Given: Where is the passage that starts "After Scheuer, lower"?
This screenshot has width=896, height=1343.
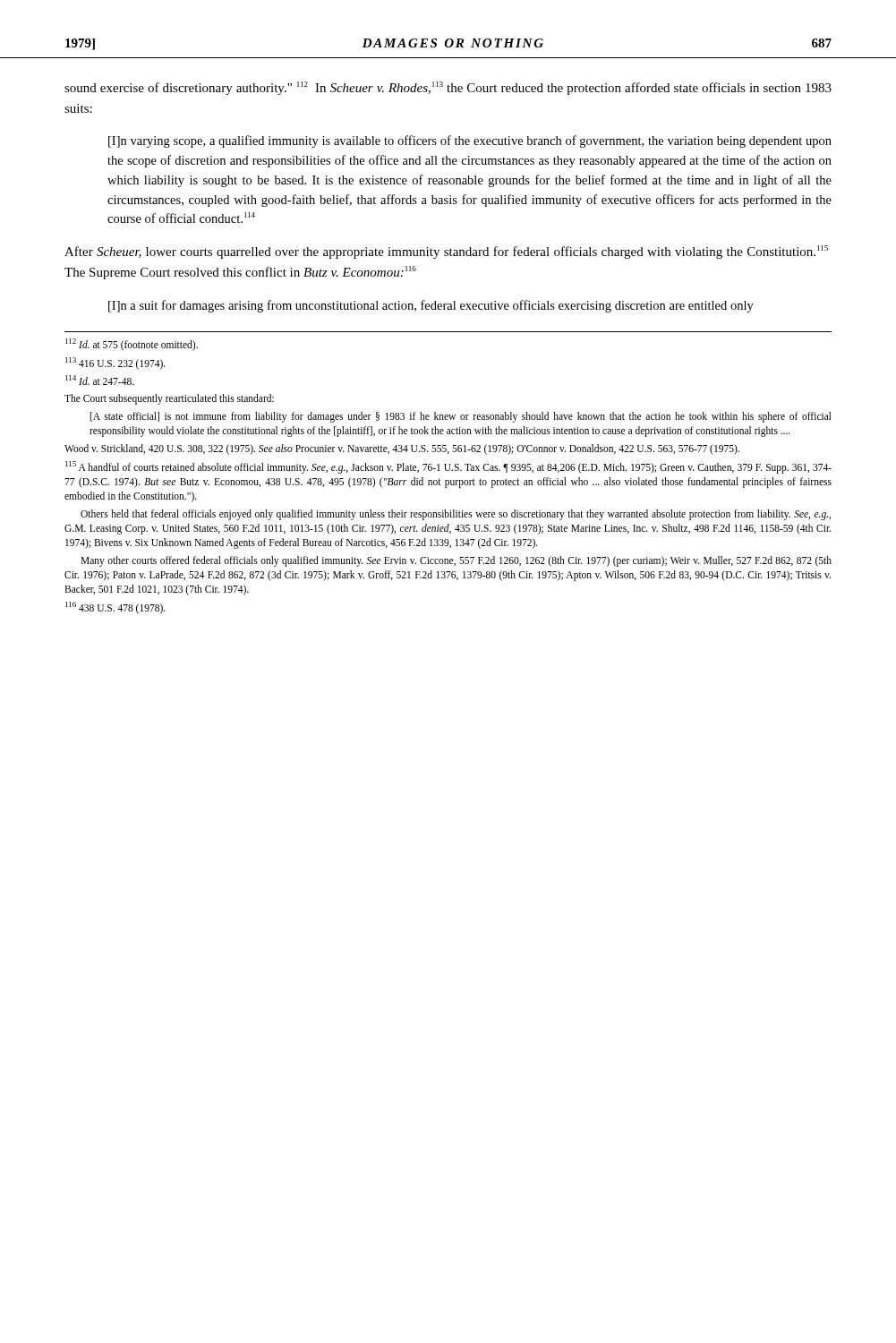Looking at the screenshot, I should (x=448, y=262).
